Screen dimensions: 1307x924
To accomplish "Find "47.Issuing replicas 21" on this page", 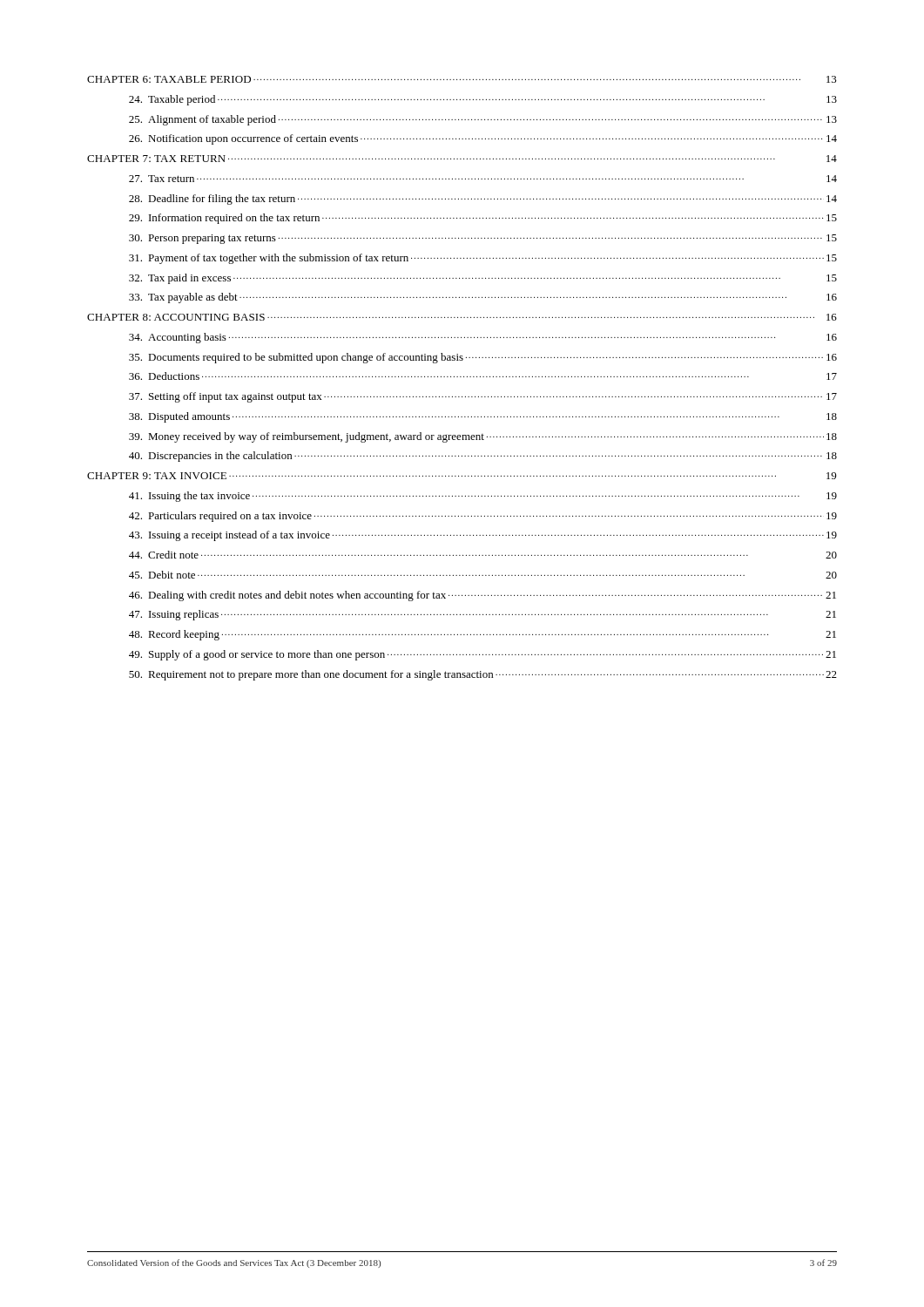I will click(x=478, y=615).
